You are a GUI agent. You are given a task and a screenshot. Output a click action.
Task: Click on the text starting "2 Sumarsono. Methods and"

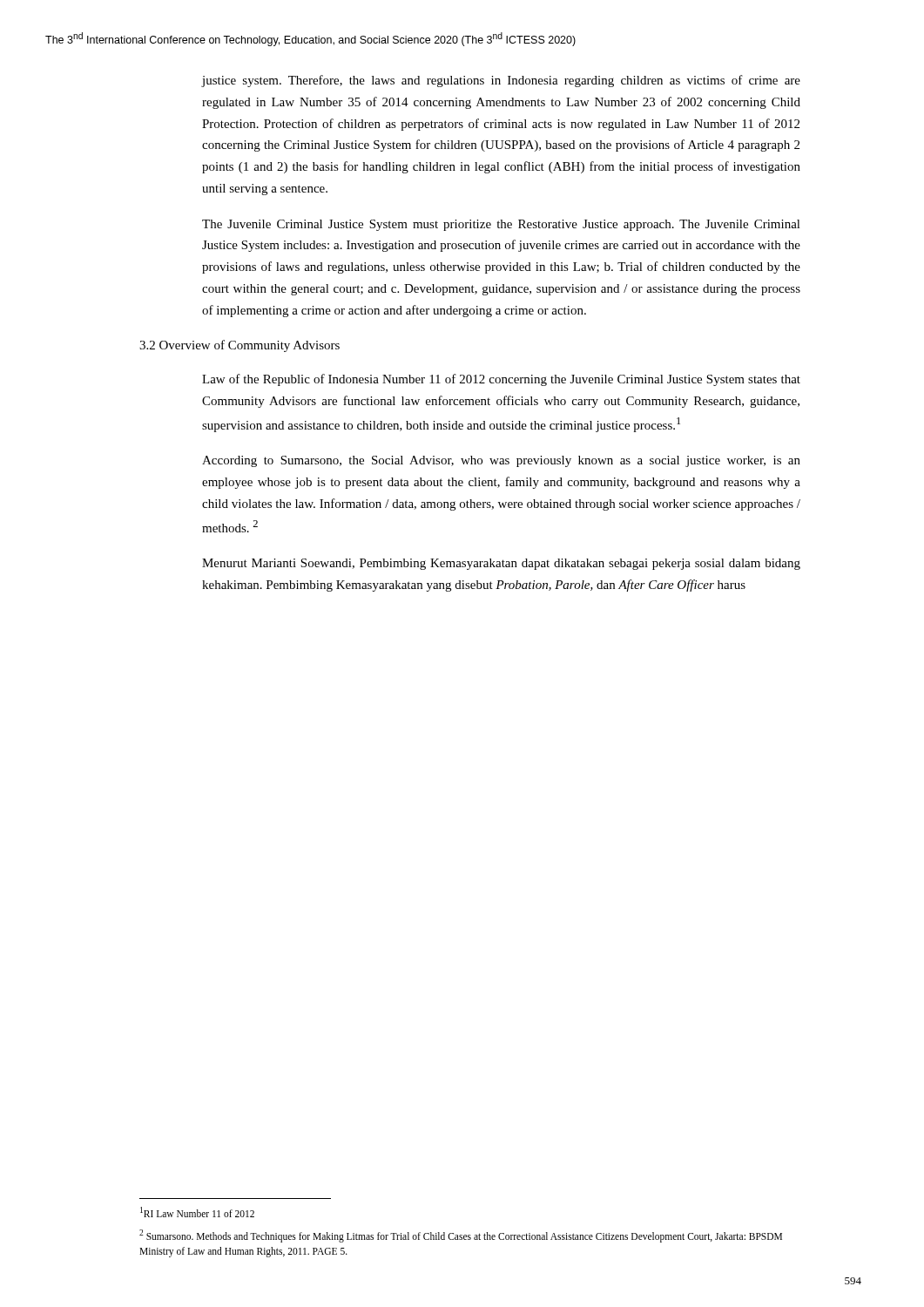tap(461, 1242)
